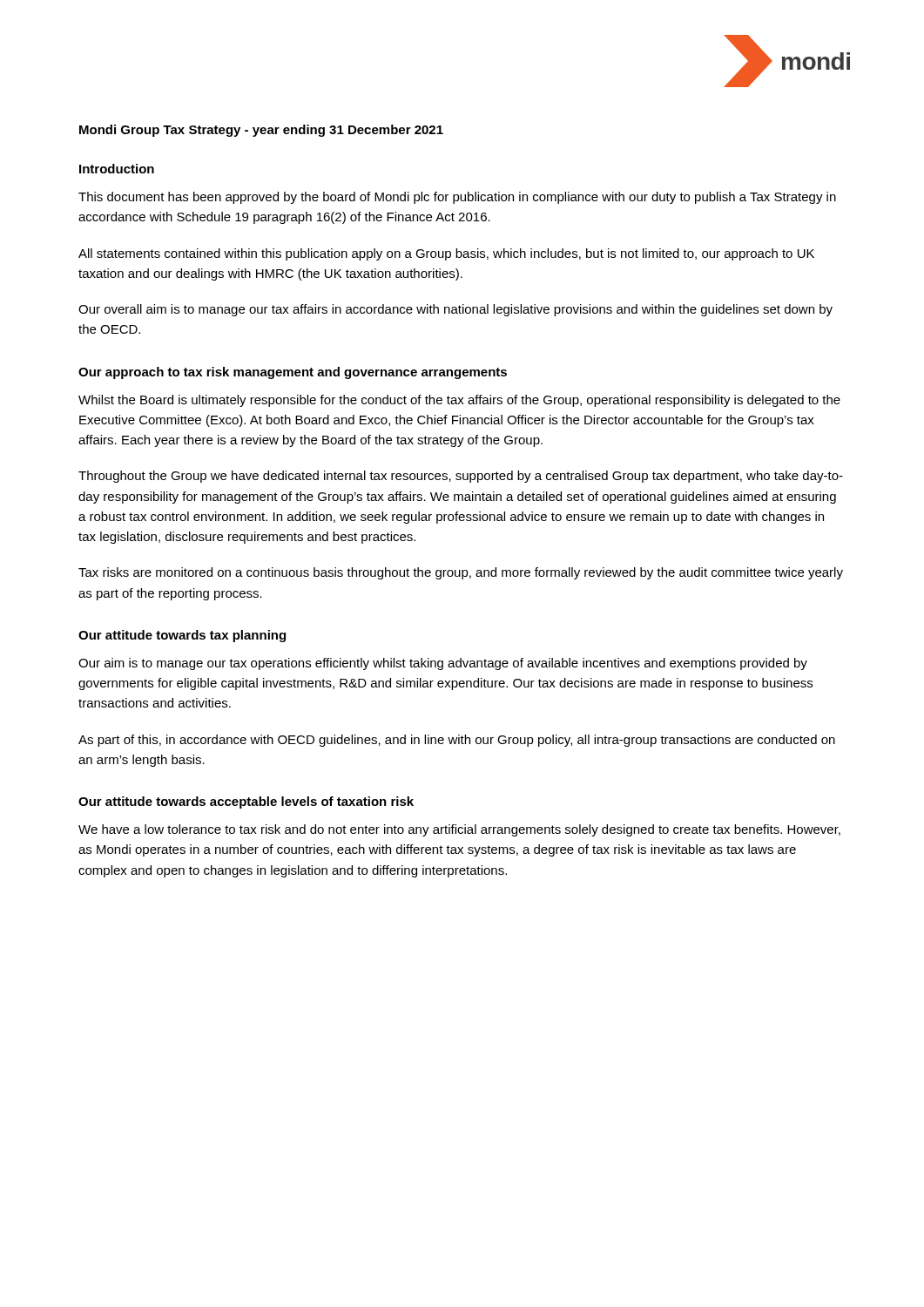Find the logo
The image size is (924, 1307).
coord(793,62)
